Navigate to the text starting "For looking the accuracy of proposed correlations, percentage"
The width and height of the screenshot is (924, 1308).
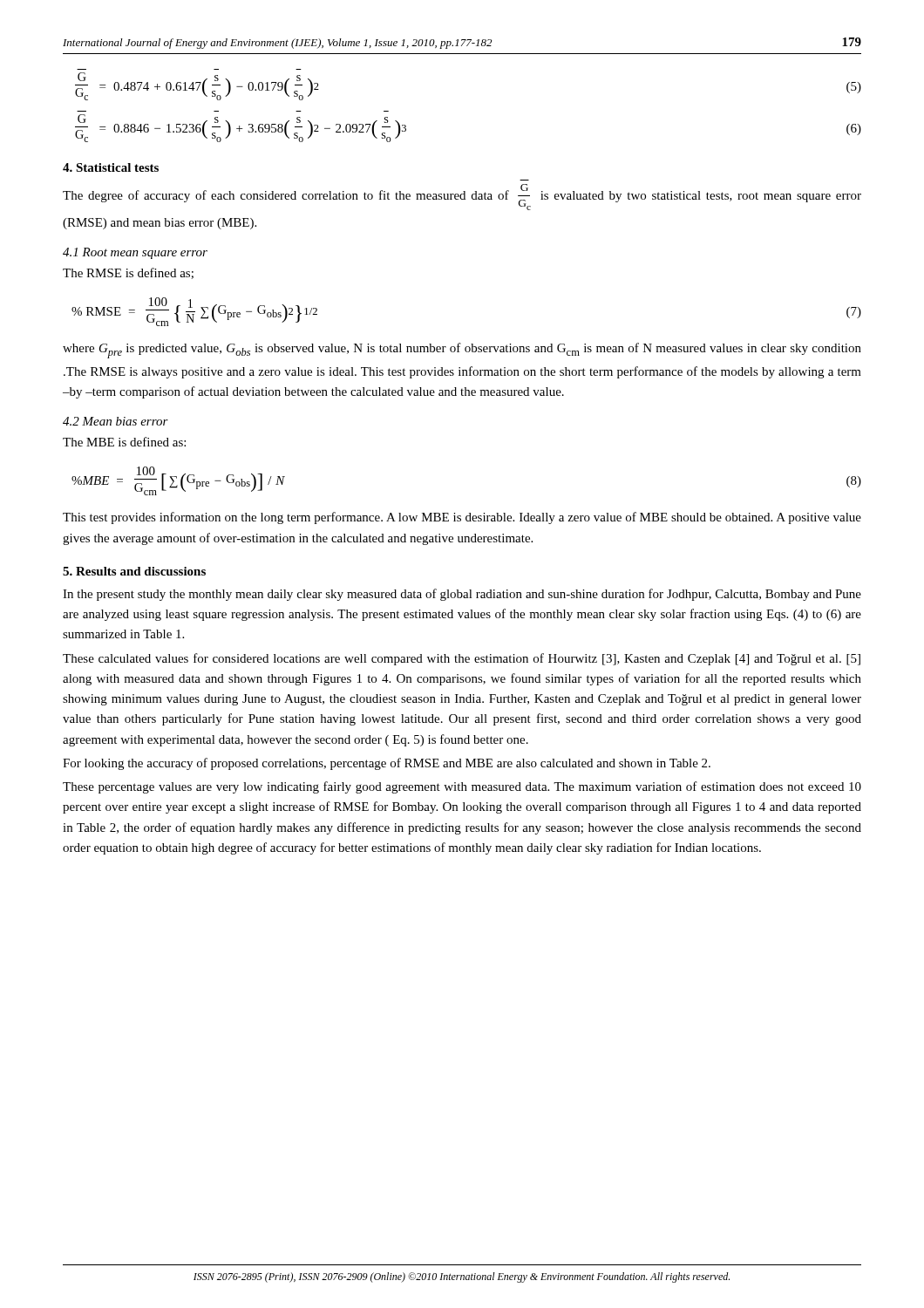coord(387,763)
